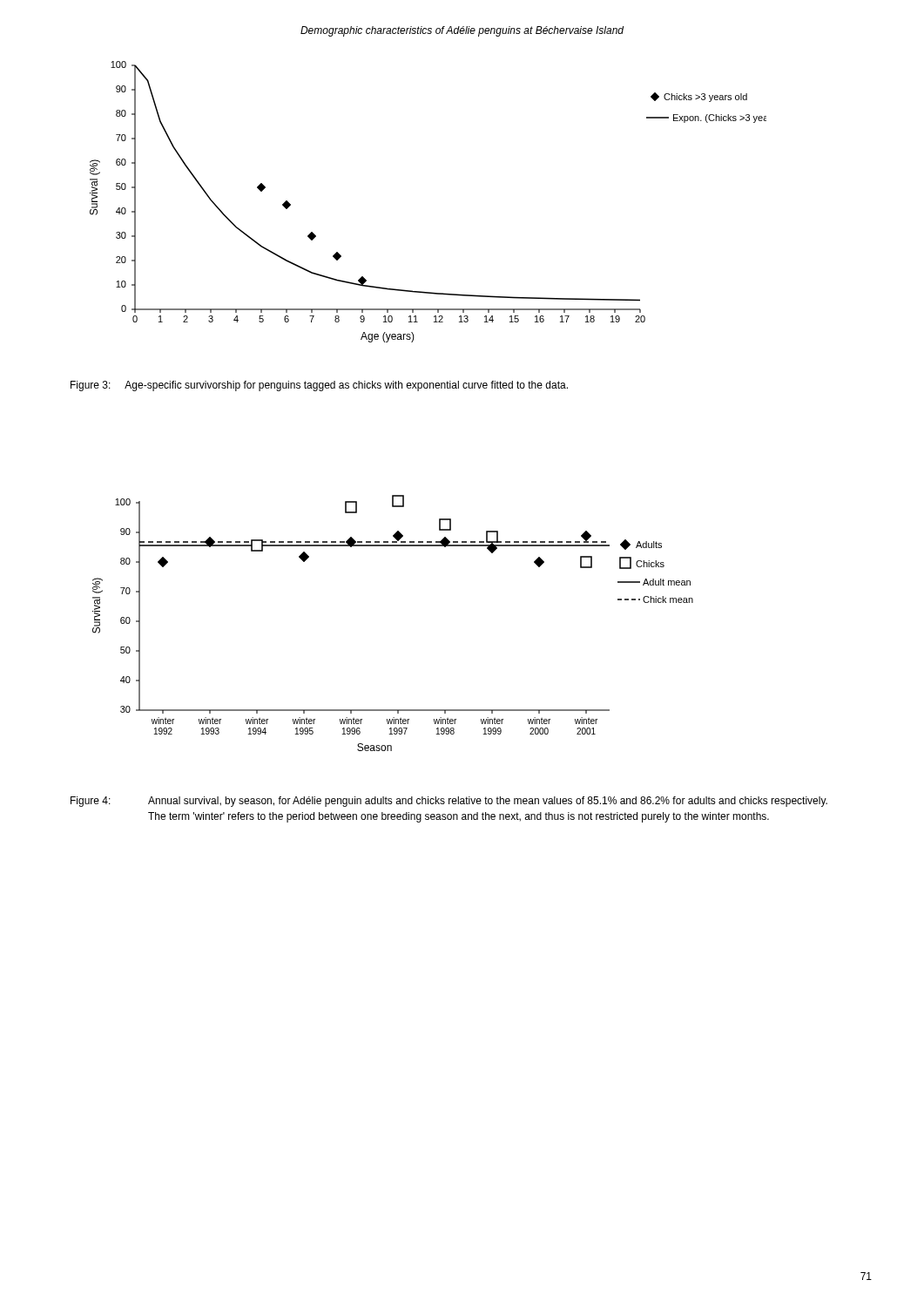
Task: Find the continuous plot
Action: point(427,209)
